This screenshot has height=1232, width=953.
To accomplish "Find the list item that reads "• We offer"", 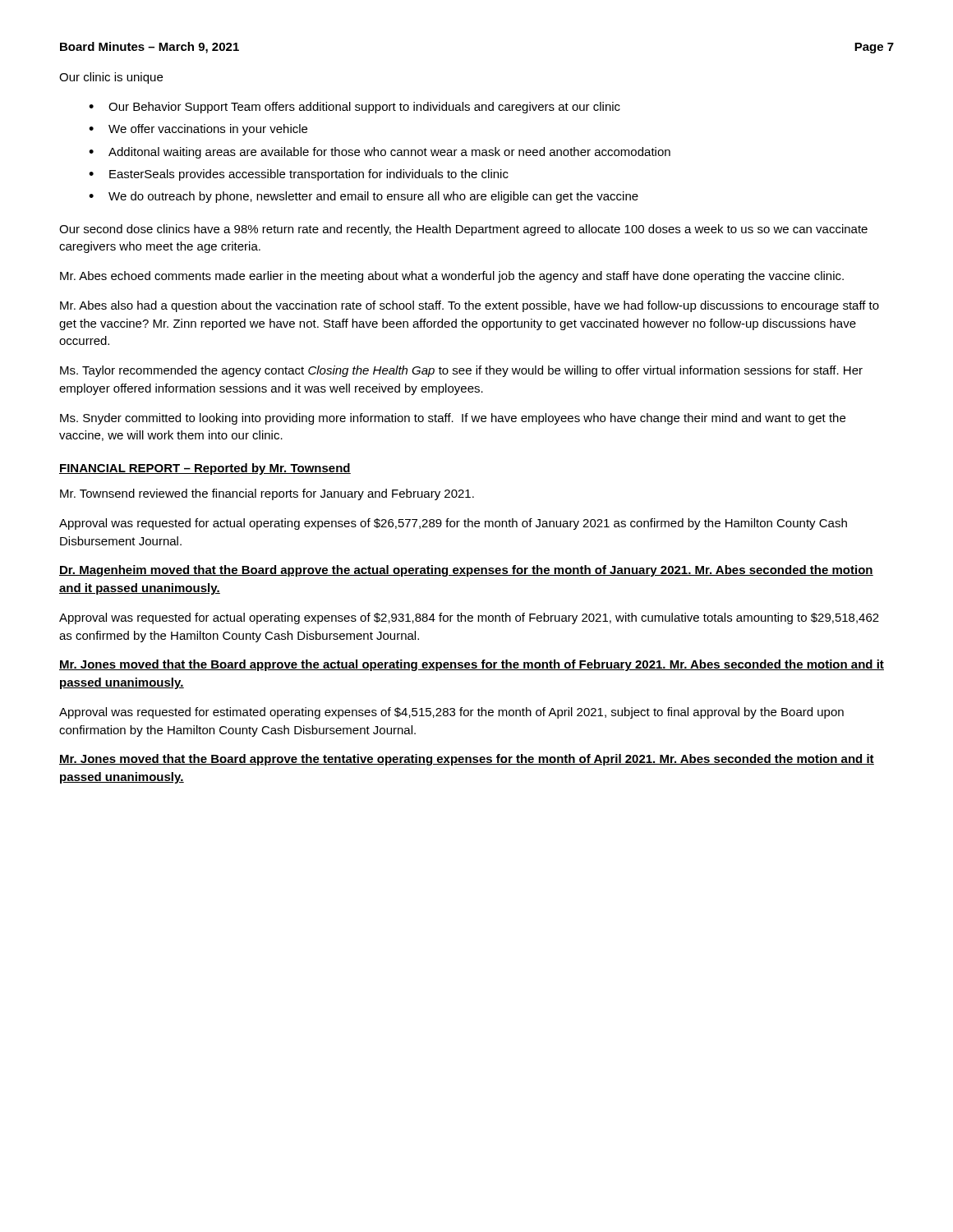I will [x=198, y=130].
